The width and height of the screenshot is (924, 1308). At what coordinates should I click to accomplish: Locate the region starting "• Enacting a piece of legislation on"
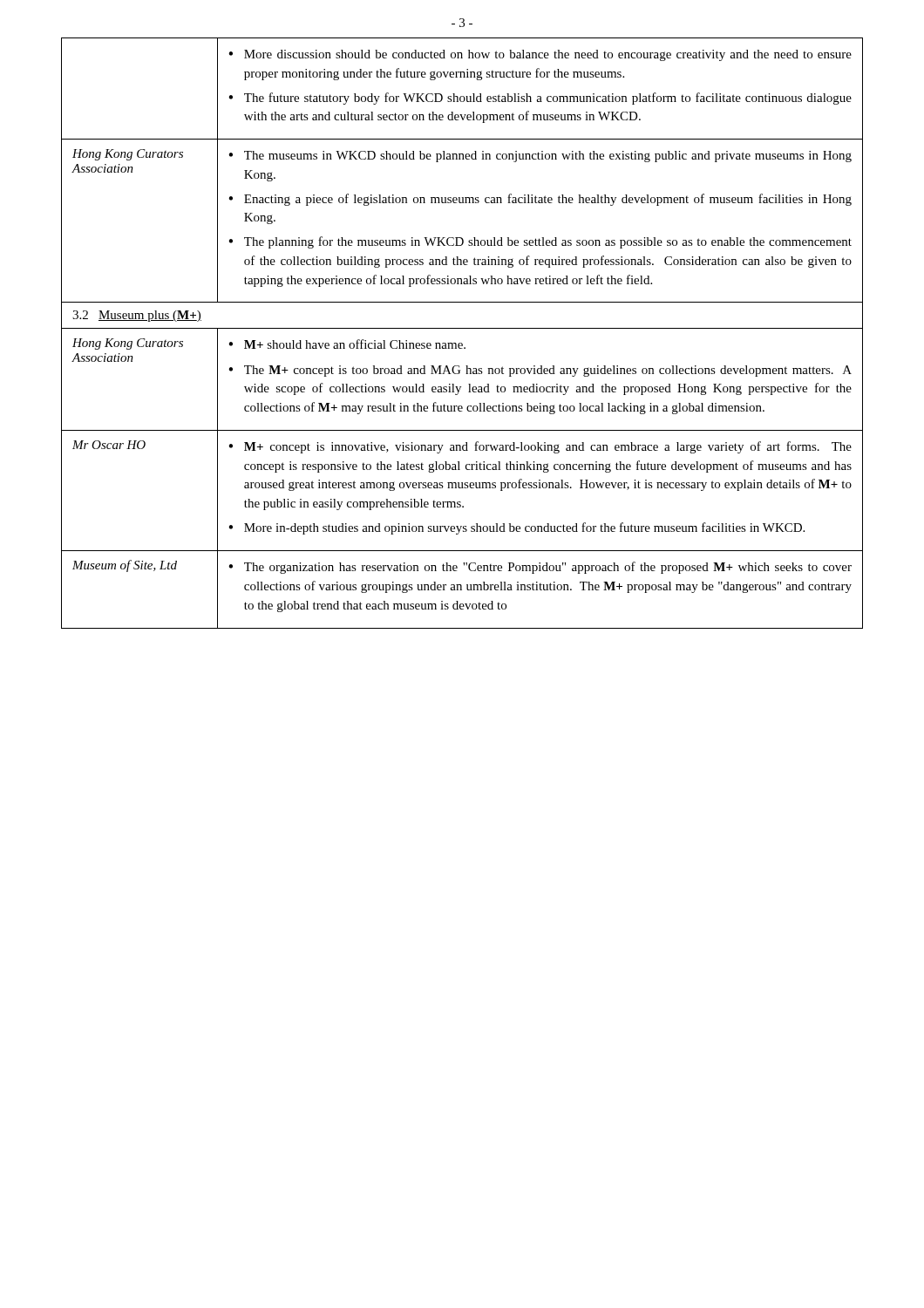pos(540,209)
